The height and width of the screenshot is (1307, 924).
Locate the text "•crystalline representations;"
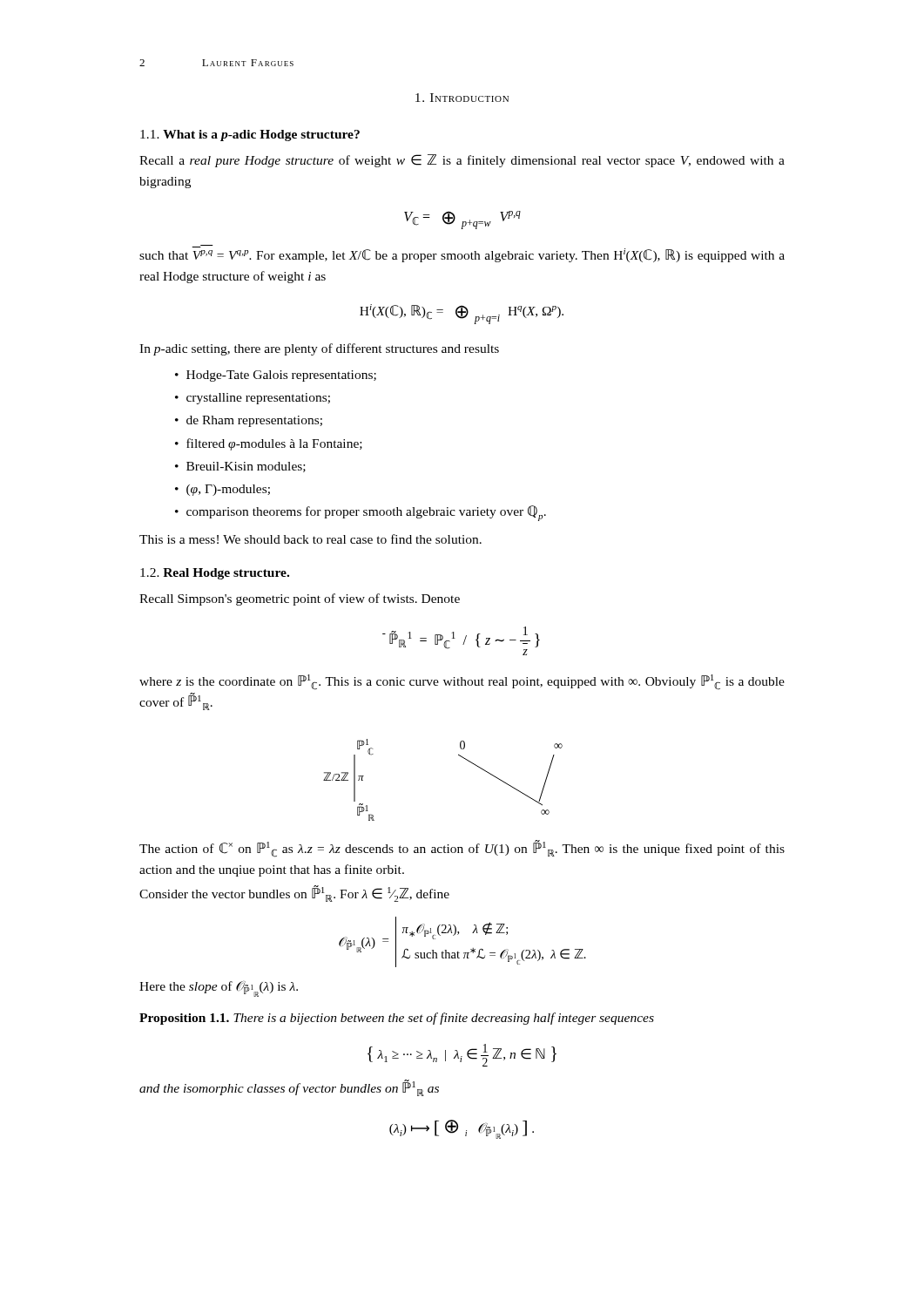(253, 398)
